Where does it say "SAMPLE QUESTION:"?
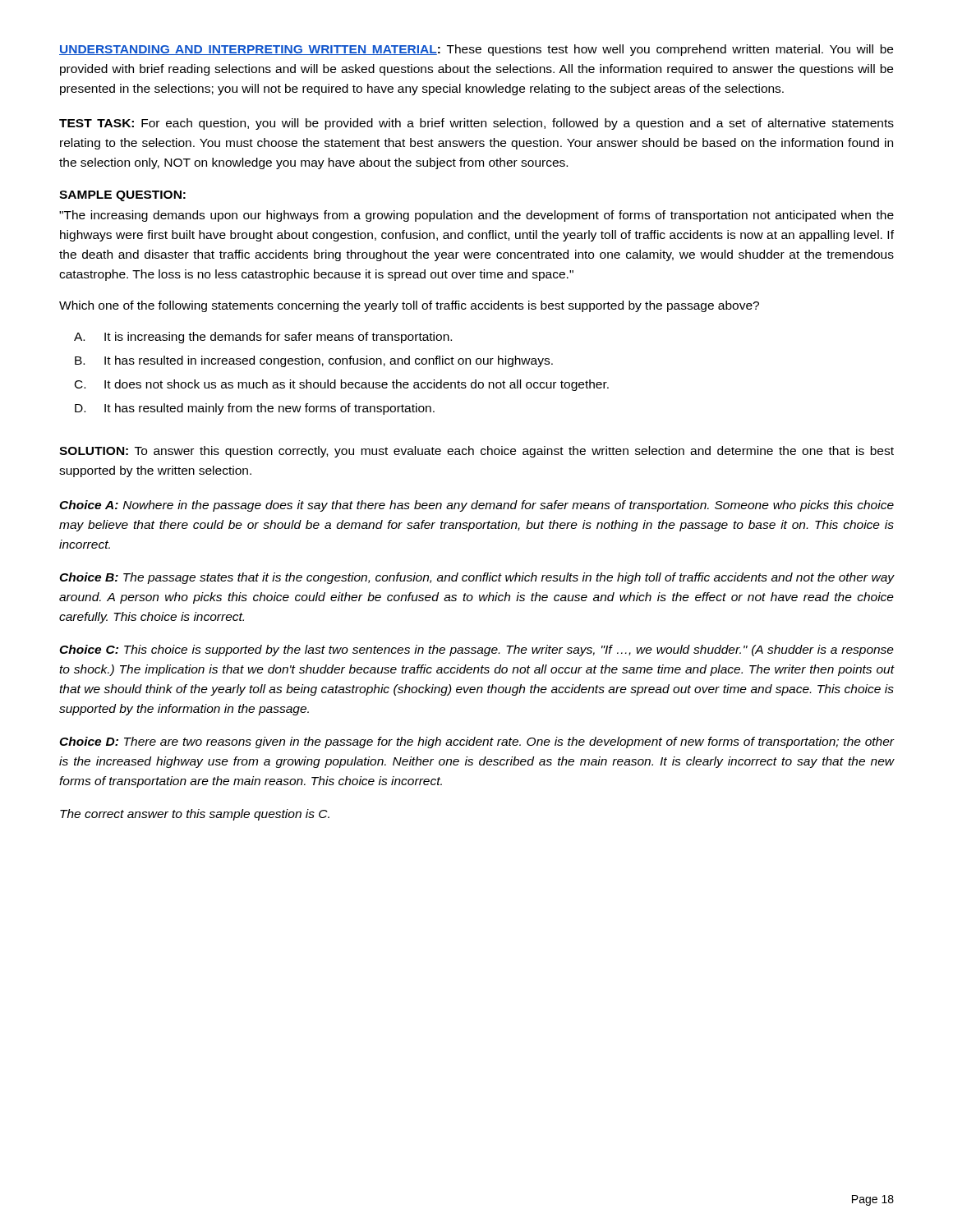Screen dimensions: 1232x953 123,194
